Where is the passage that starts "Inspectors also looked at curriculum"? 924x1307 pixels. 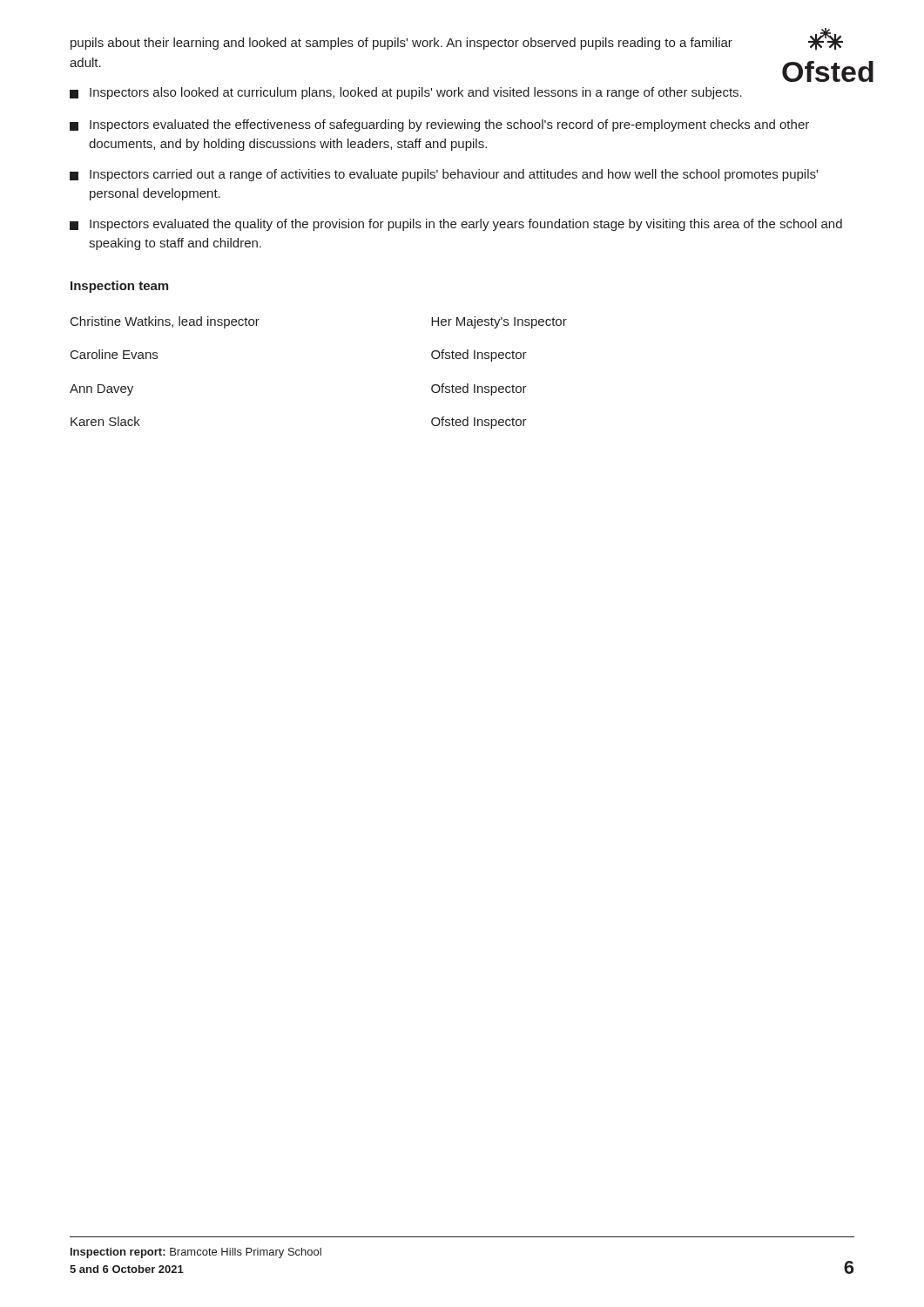click(462, 93)
